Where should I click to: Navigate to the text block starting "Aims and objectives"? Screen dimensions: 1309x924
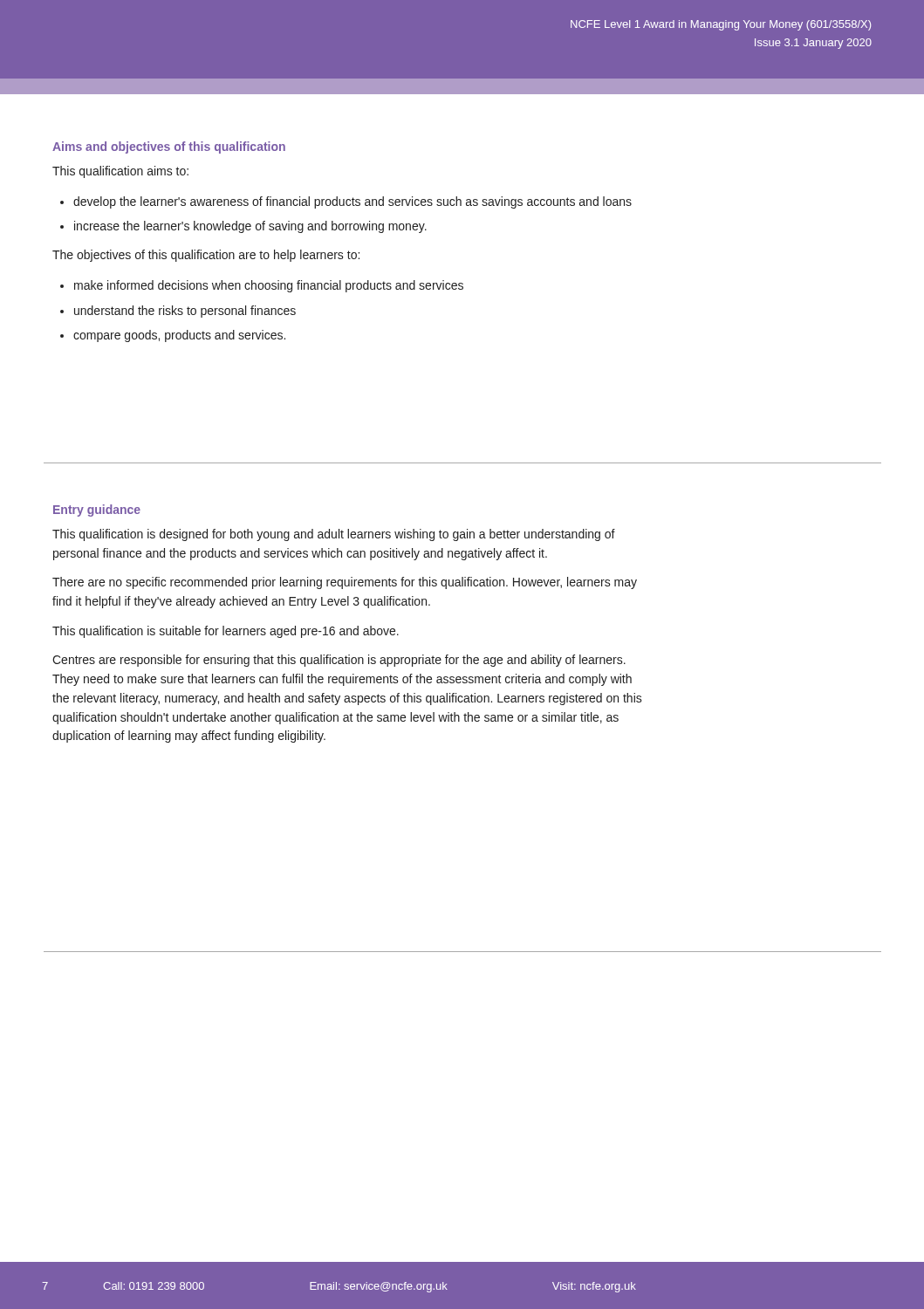169,147
